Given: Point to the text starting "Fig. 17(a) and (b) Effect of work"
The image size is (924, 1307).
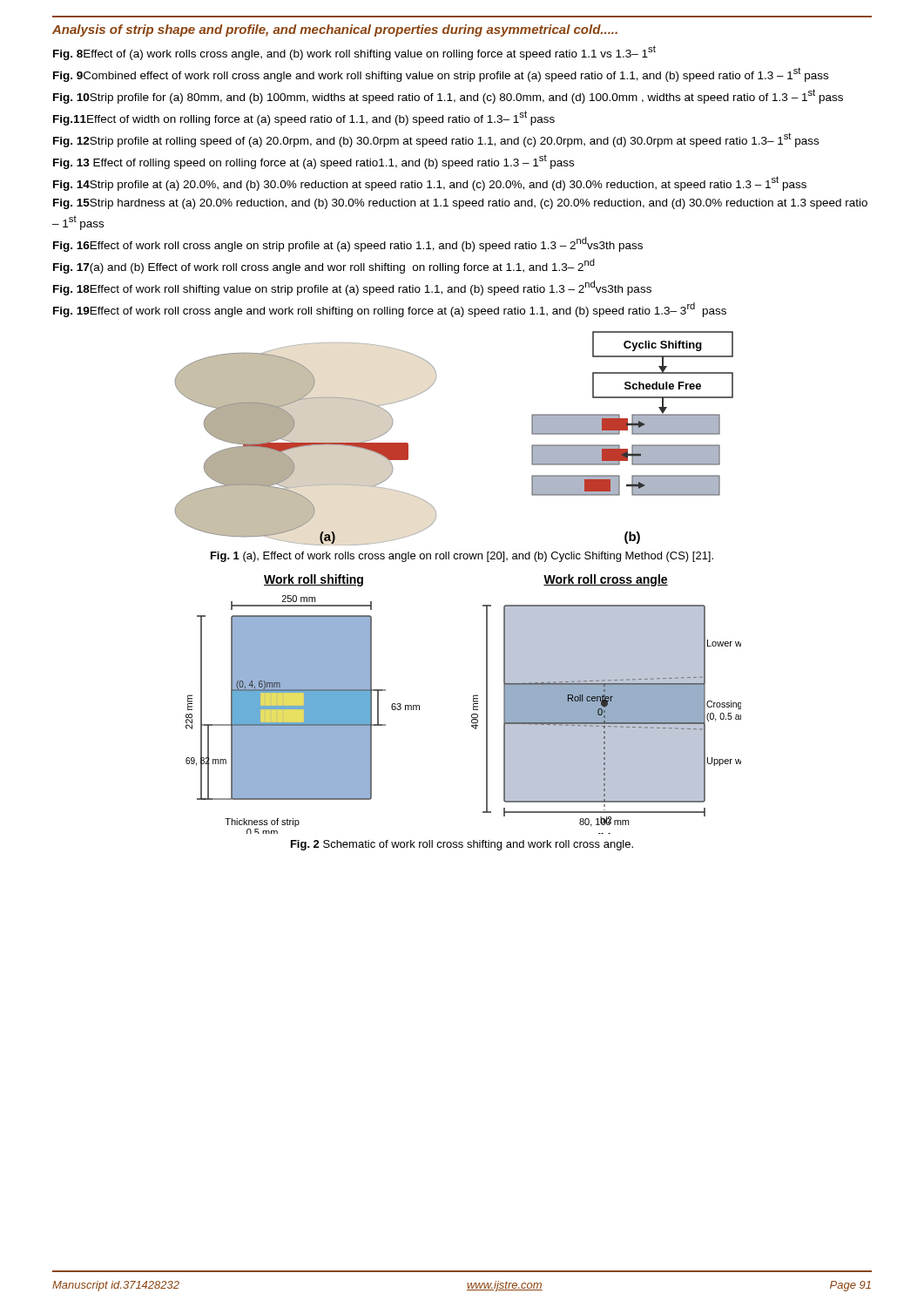Looking at the screenshot, I should click(324, 265).
